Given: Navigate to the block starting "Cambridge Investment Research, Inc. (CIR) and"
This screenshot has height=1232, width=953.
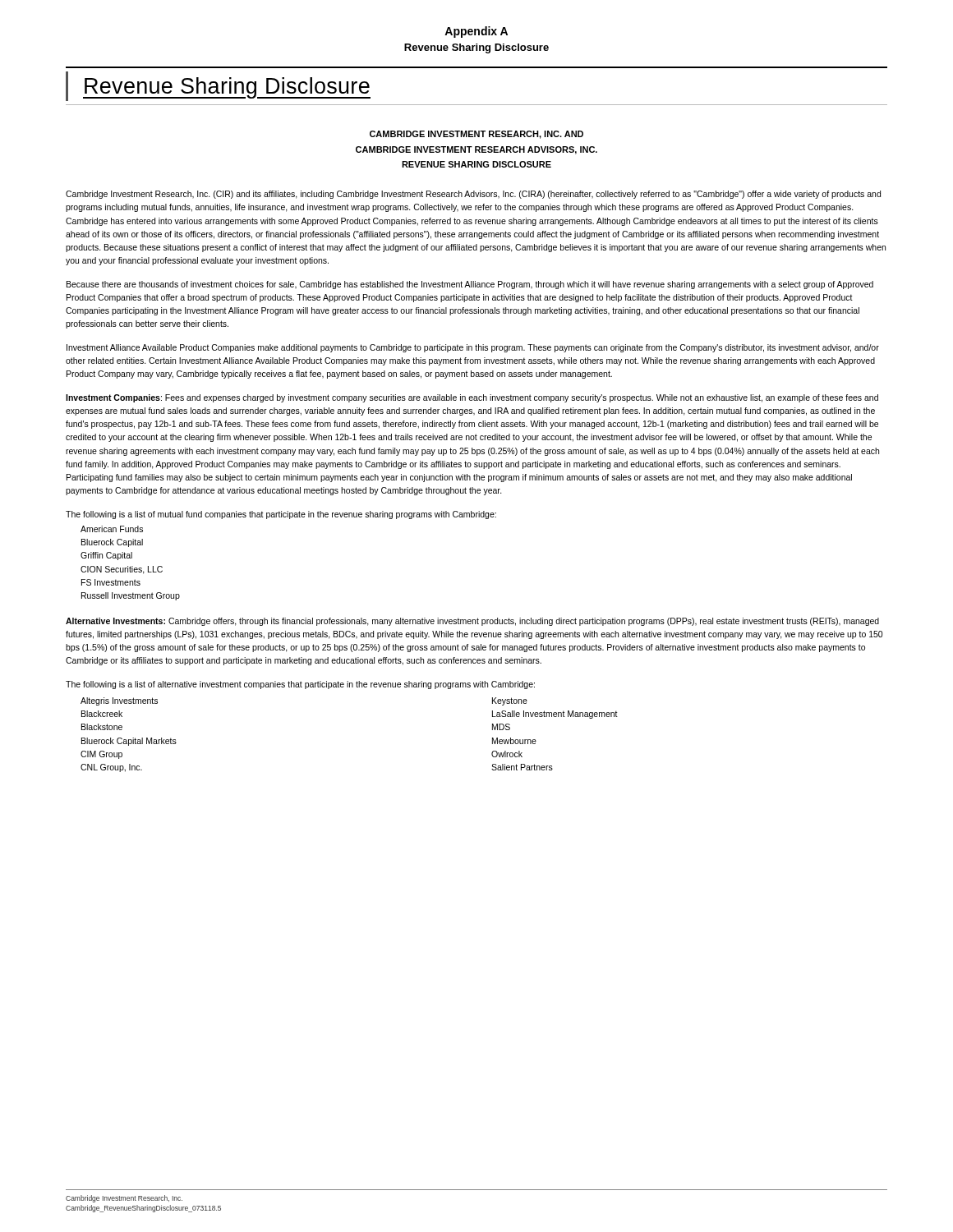Looking at the screenshot, I should click(476, 227).
